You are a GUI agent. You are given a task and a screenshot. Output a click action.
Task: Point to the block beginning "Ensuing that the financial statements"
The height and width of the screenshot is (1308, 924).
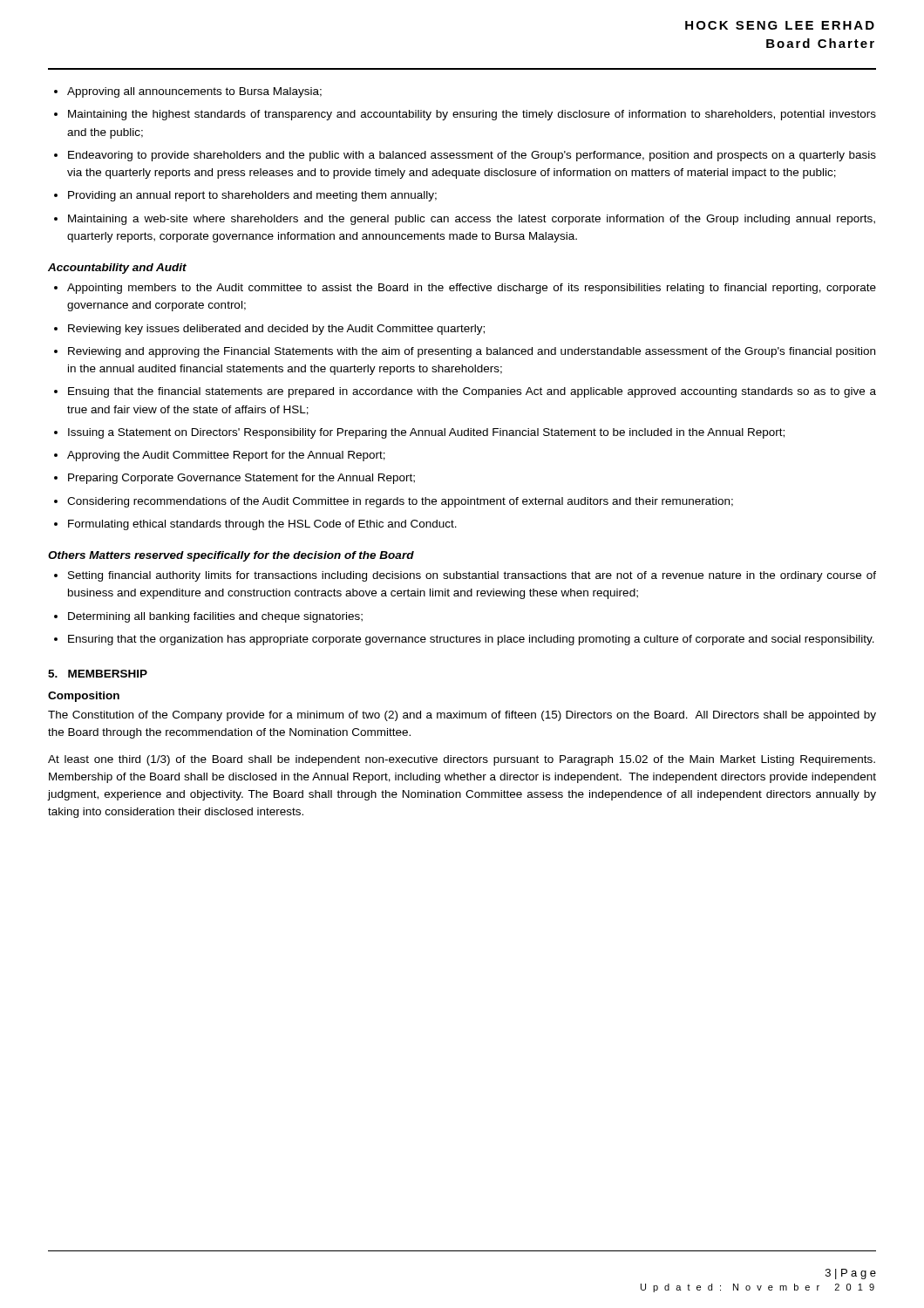coord(472,400)
